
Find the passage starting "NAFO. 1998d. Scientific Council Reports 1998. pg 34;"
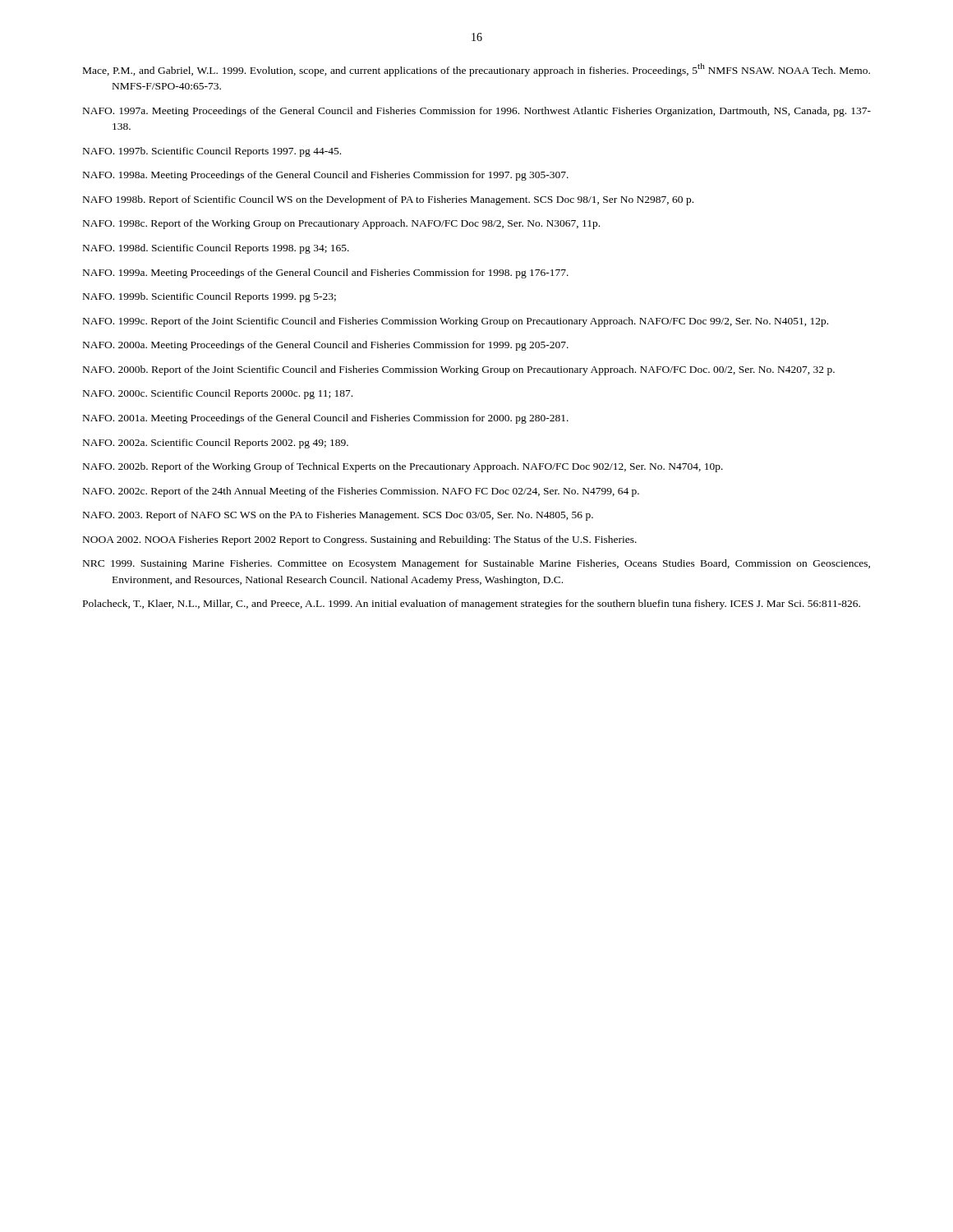coord(216,248)
